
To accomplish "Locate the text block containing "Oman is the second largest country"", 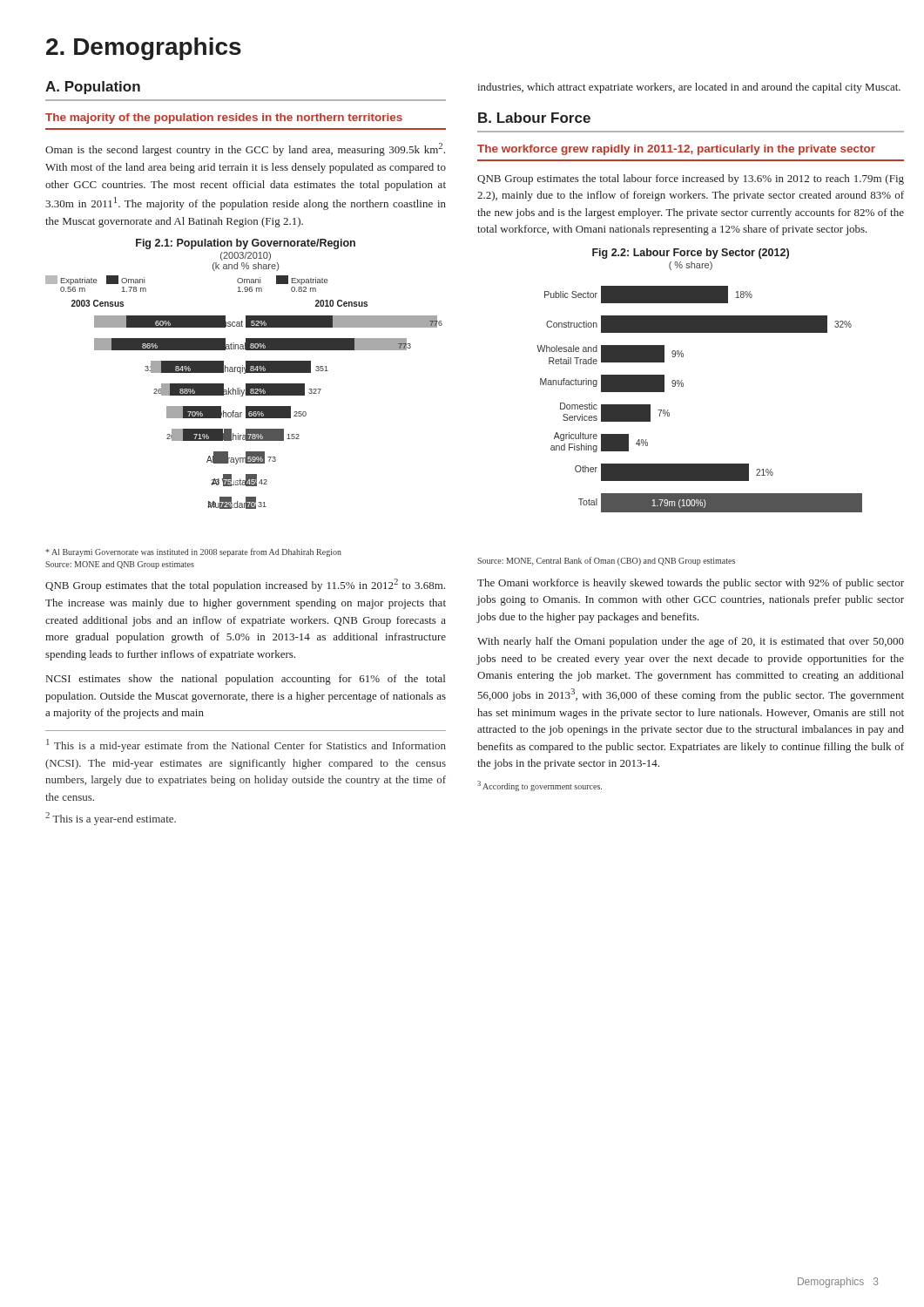I will (246, 184).
